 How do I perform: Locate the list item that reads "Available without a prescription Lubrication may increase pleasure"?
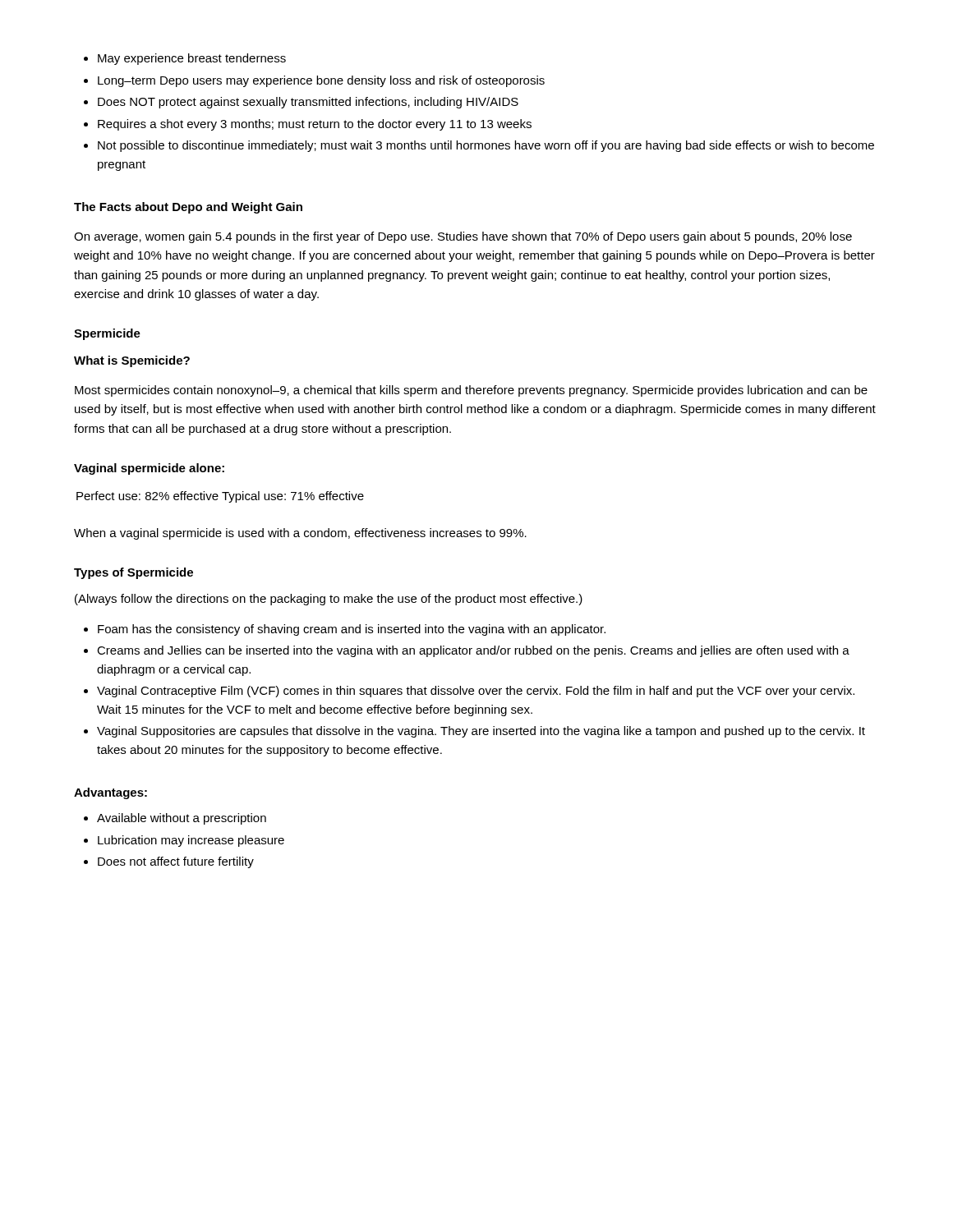pyautogui.click(x=175, y=819)
